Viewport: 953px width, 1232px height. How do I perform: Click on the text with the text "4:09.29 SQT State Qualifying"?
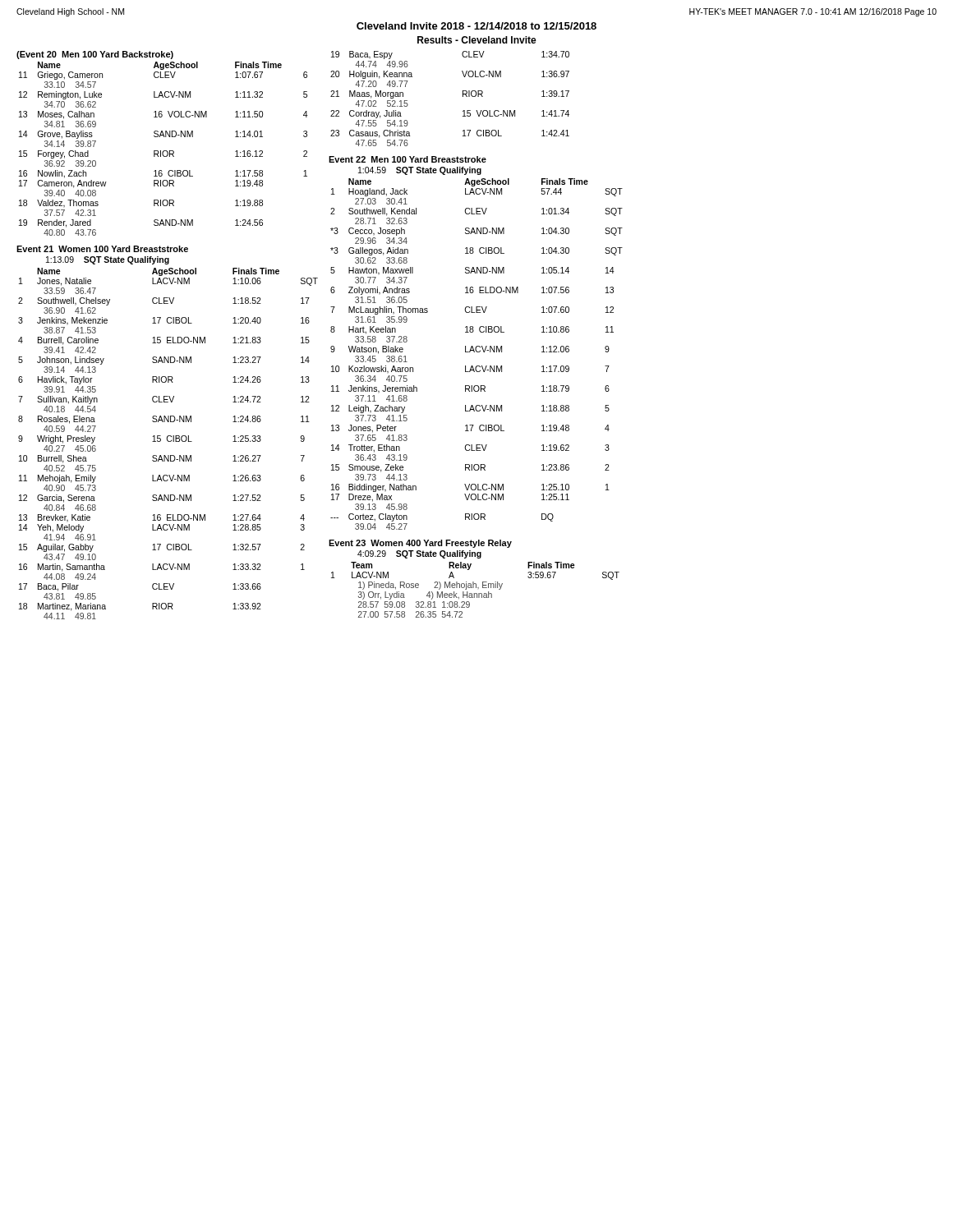point(405,554)
